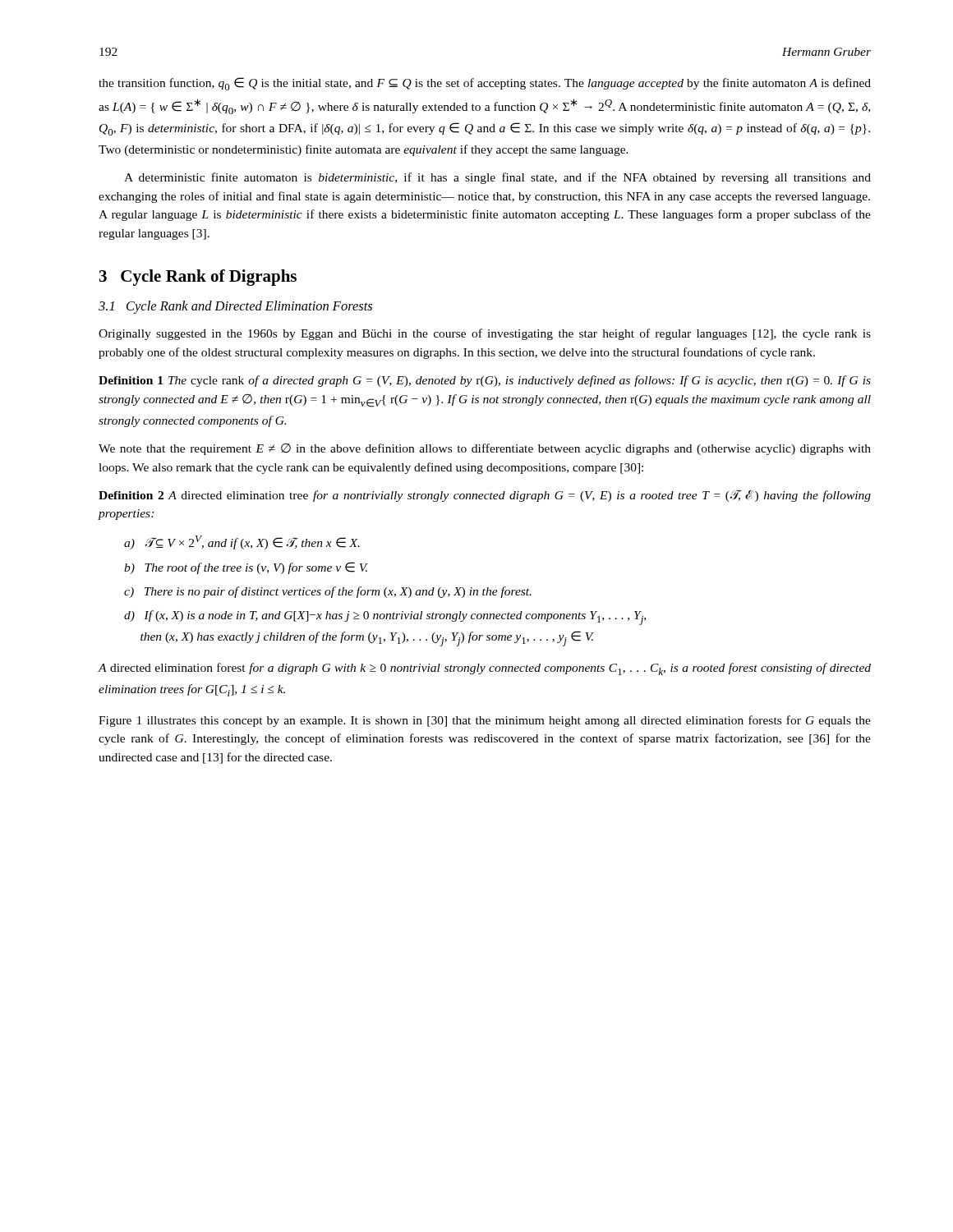The height and width of the screenshot is (1232, 953).
Task: Select the section header containing "3.1 Cycle Rank and Directed Elimination"
Action: (x=236, y=306)
